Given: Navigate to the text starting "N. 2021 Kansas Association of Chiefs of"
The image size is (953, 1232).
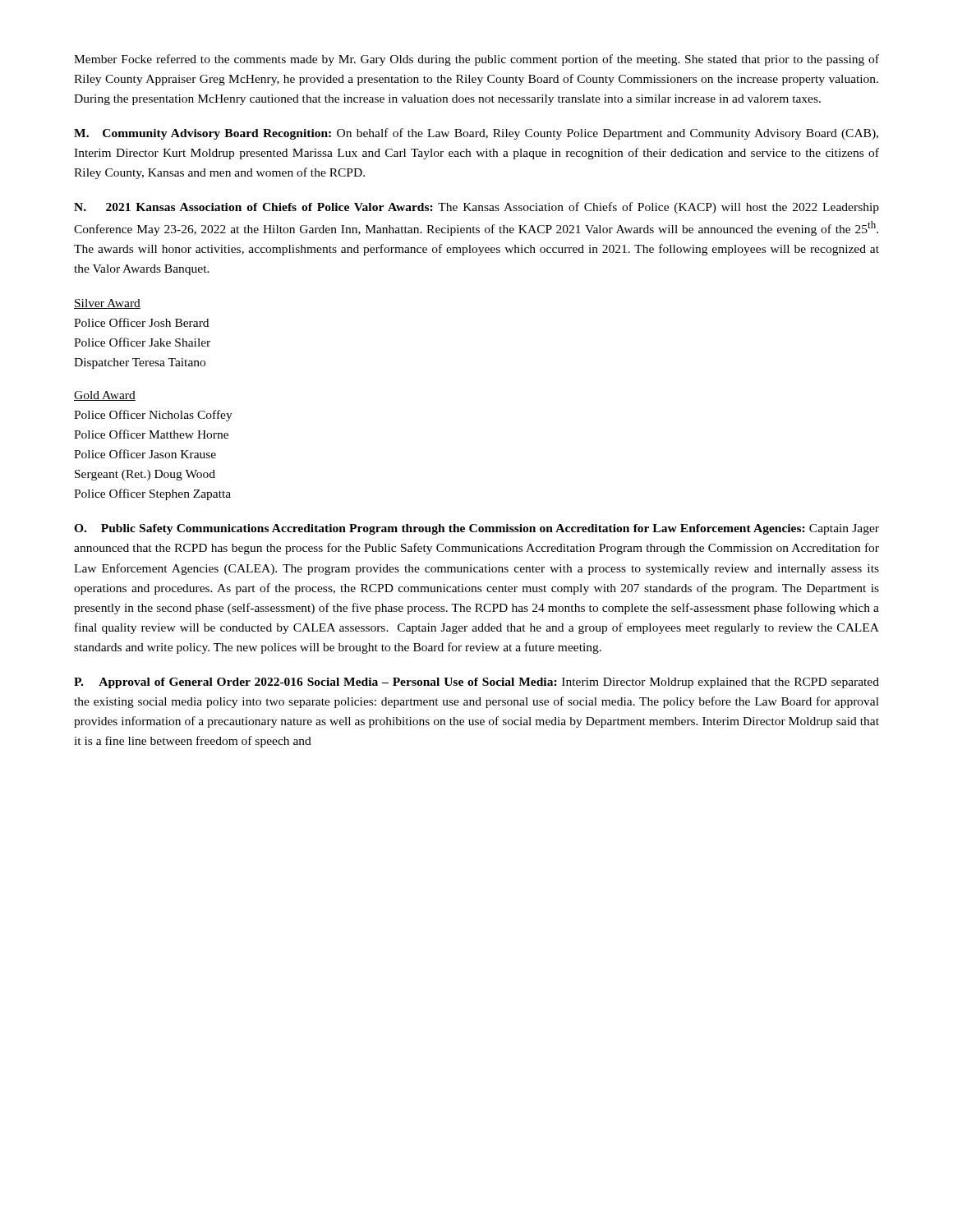Looking at the screenshot, I should pyautogui.click(x=476, y=238).
